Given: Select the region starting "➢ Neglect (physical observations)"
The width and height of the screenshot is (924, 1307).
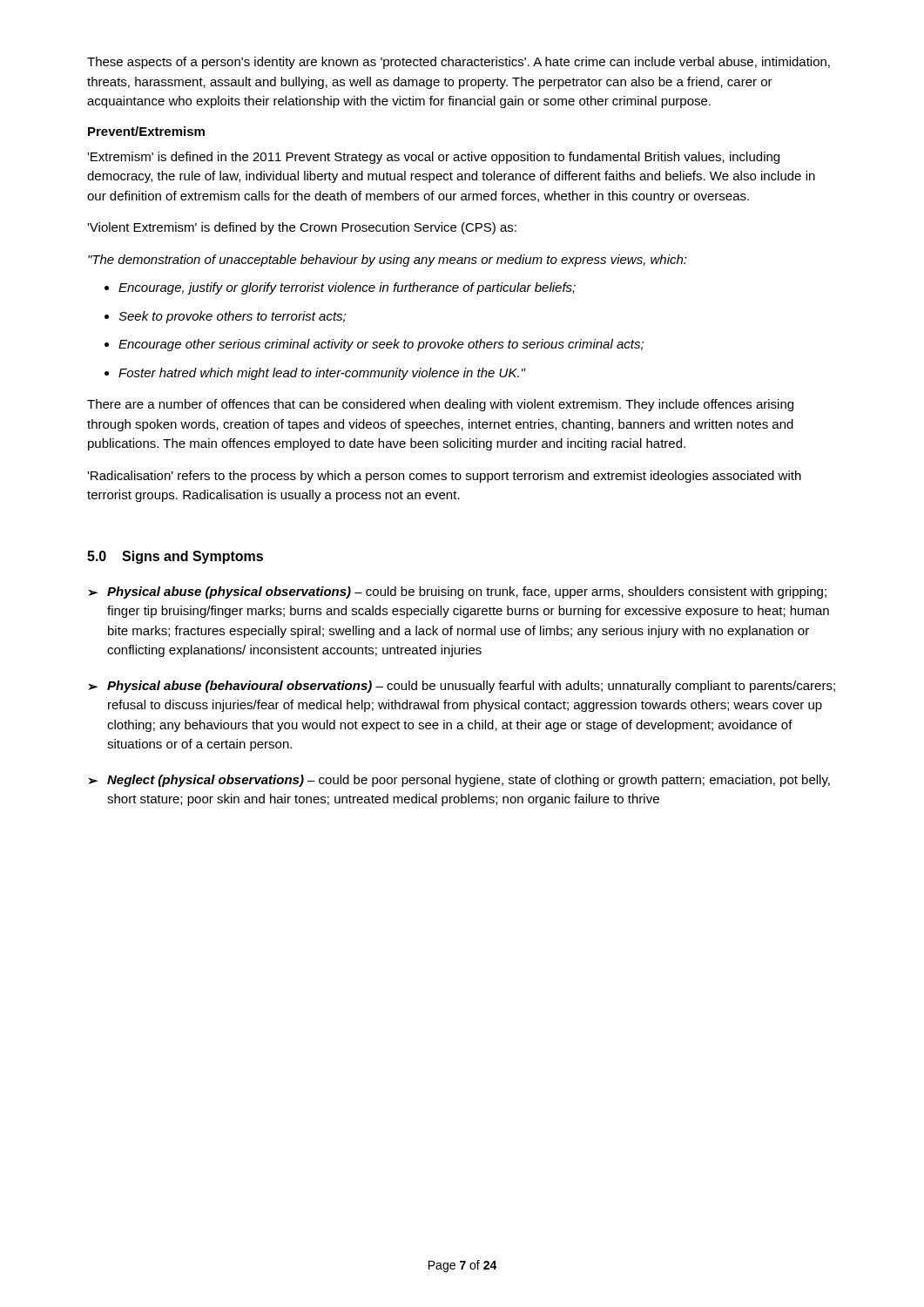Looking at the screenshot, I should click(462, 789).
